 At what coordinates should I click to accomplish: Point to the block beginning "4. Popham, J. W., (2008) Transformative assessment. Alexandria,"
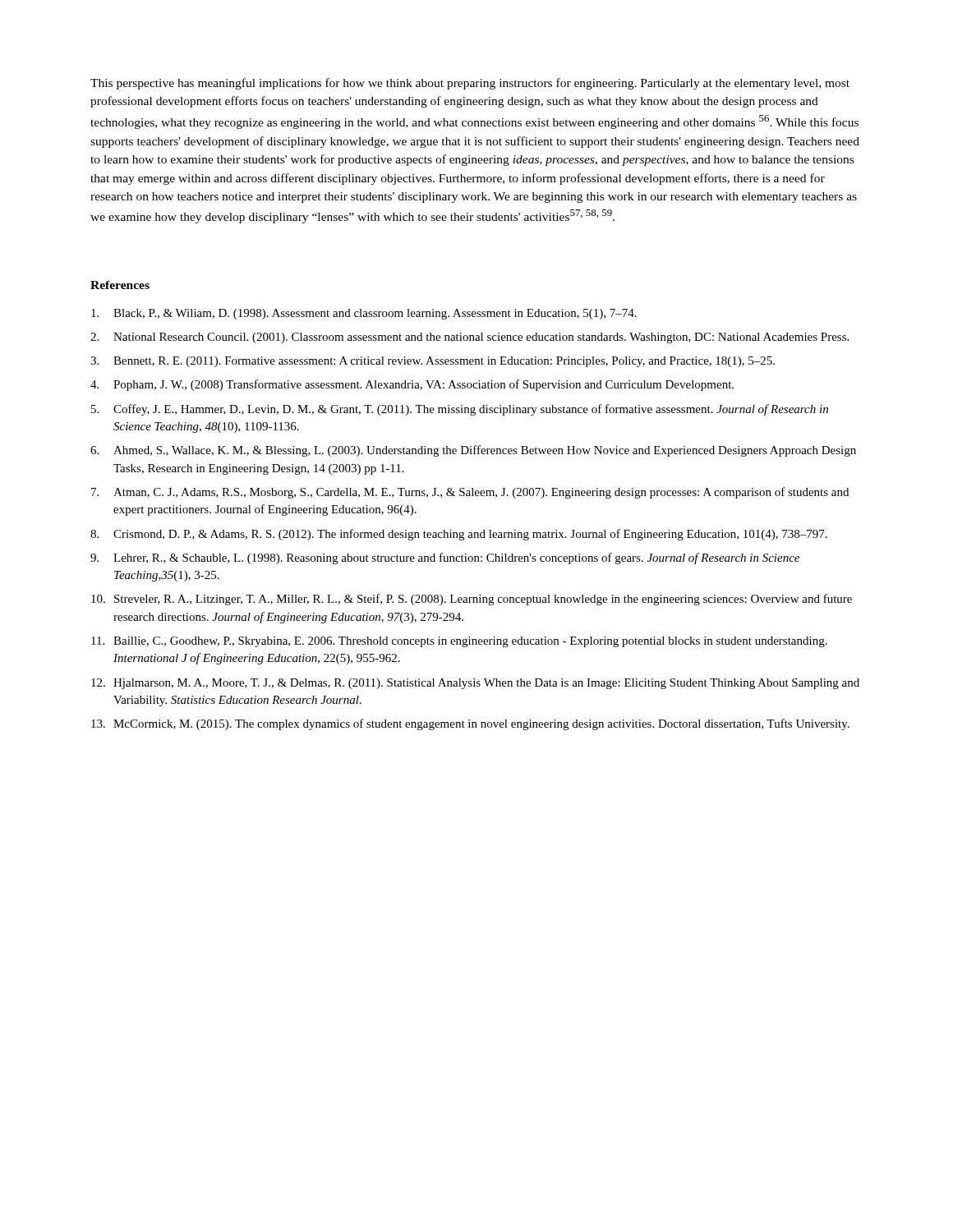point(476,385)
